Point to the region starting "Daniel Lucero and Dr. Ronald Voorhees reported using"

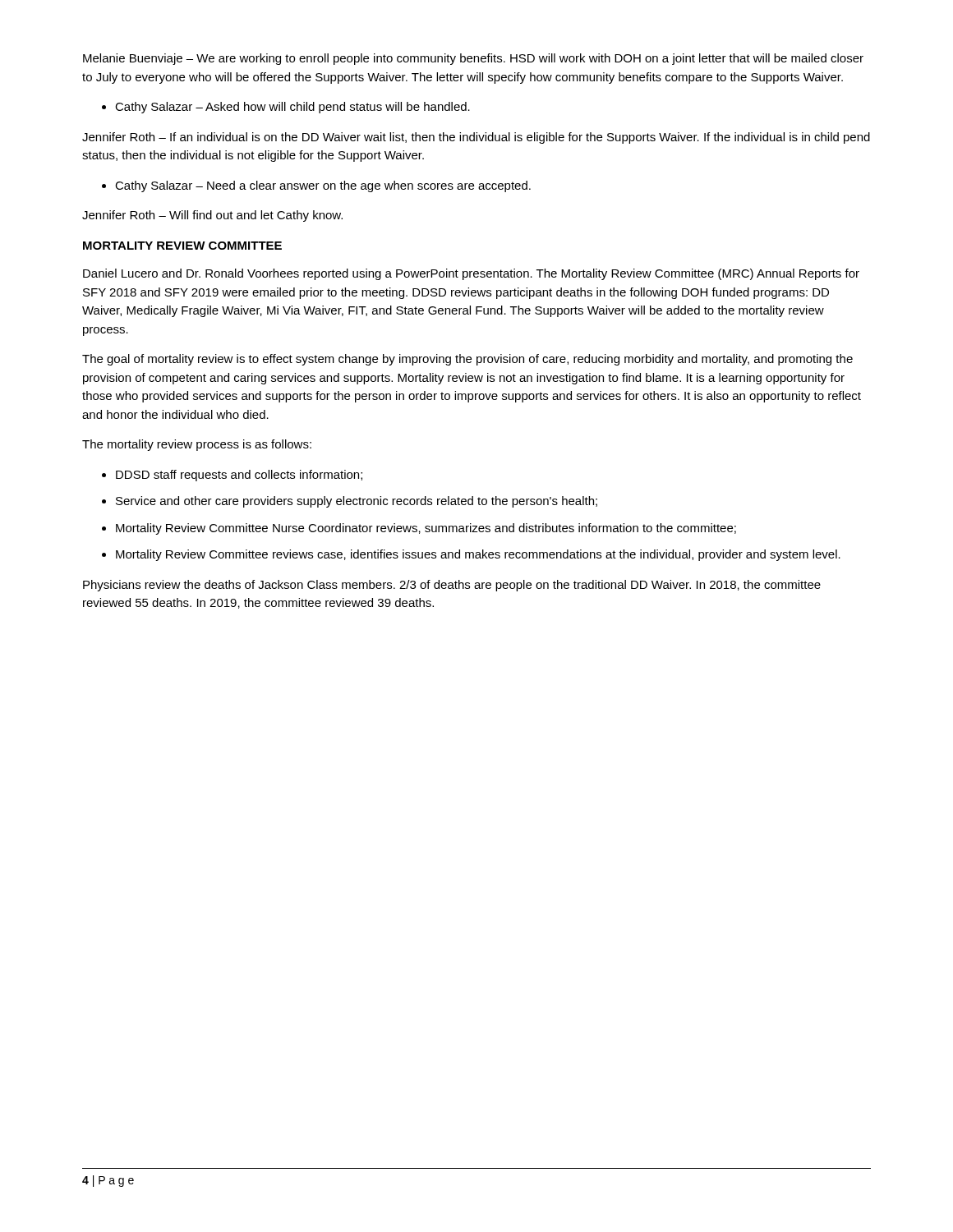(x=476, y=301)
